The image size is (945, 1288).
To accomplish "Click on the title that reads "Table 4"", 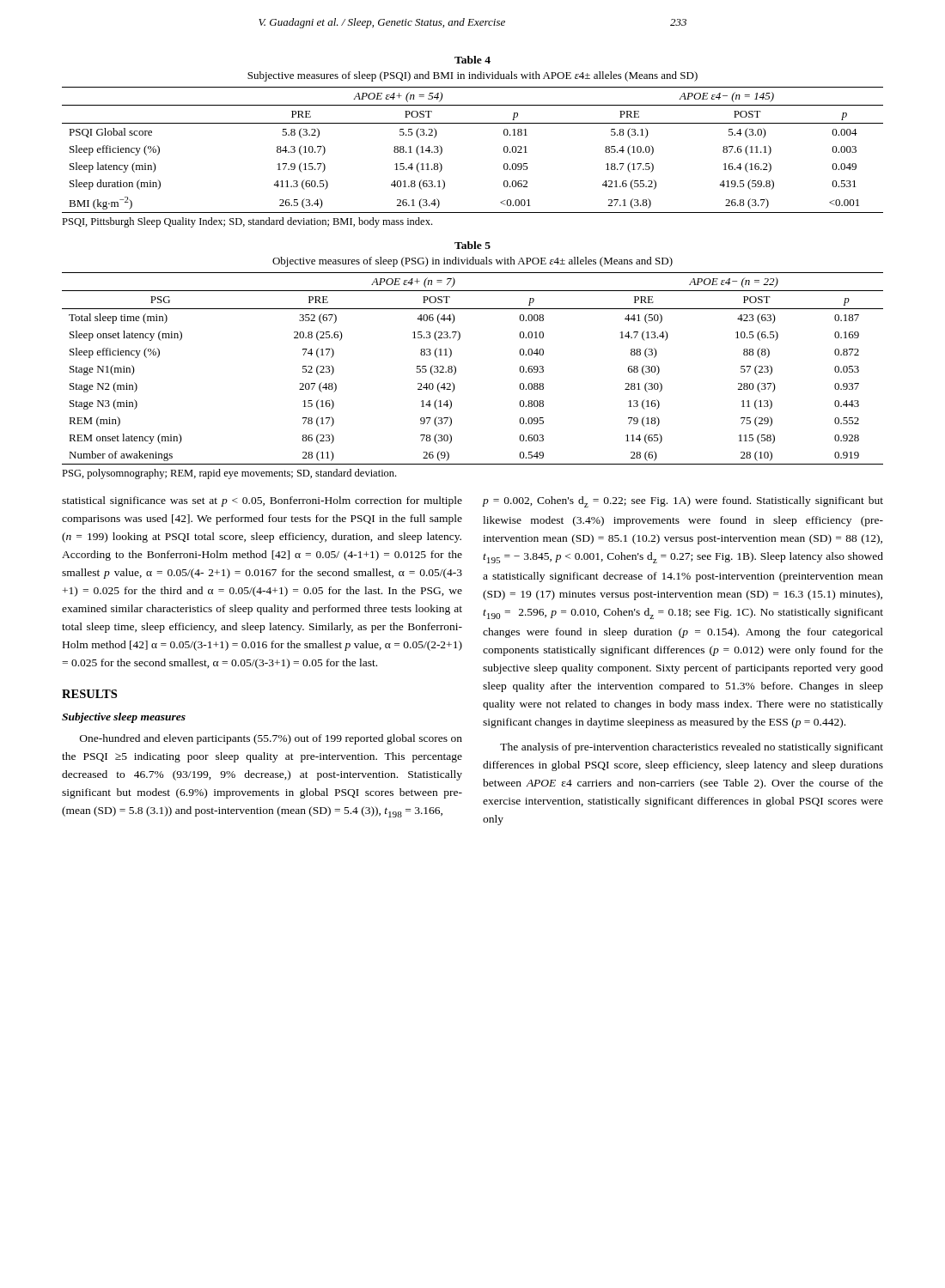I will pos(472,60).
